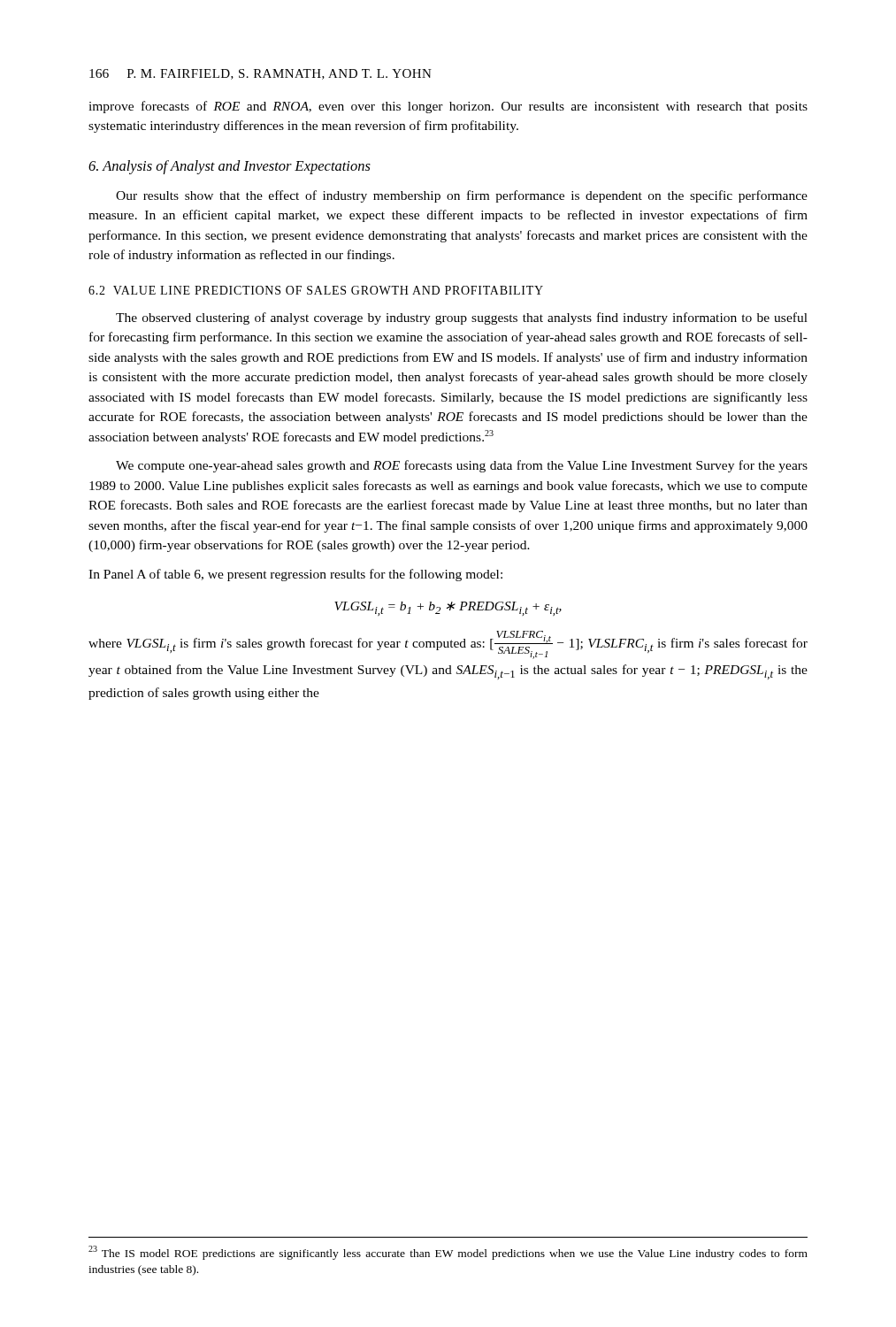Locate the text starting "VLGSLi,t = b1 + b2"
896x1327 pixels.
click(448, 607)
